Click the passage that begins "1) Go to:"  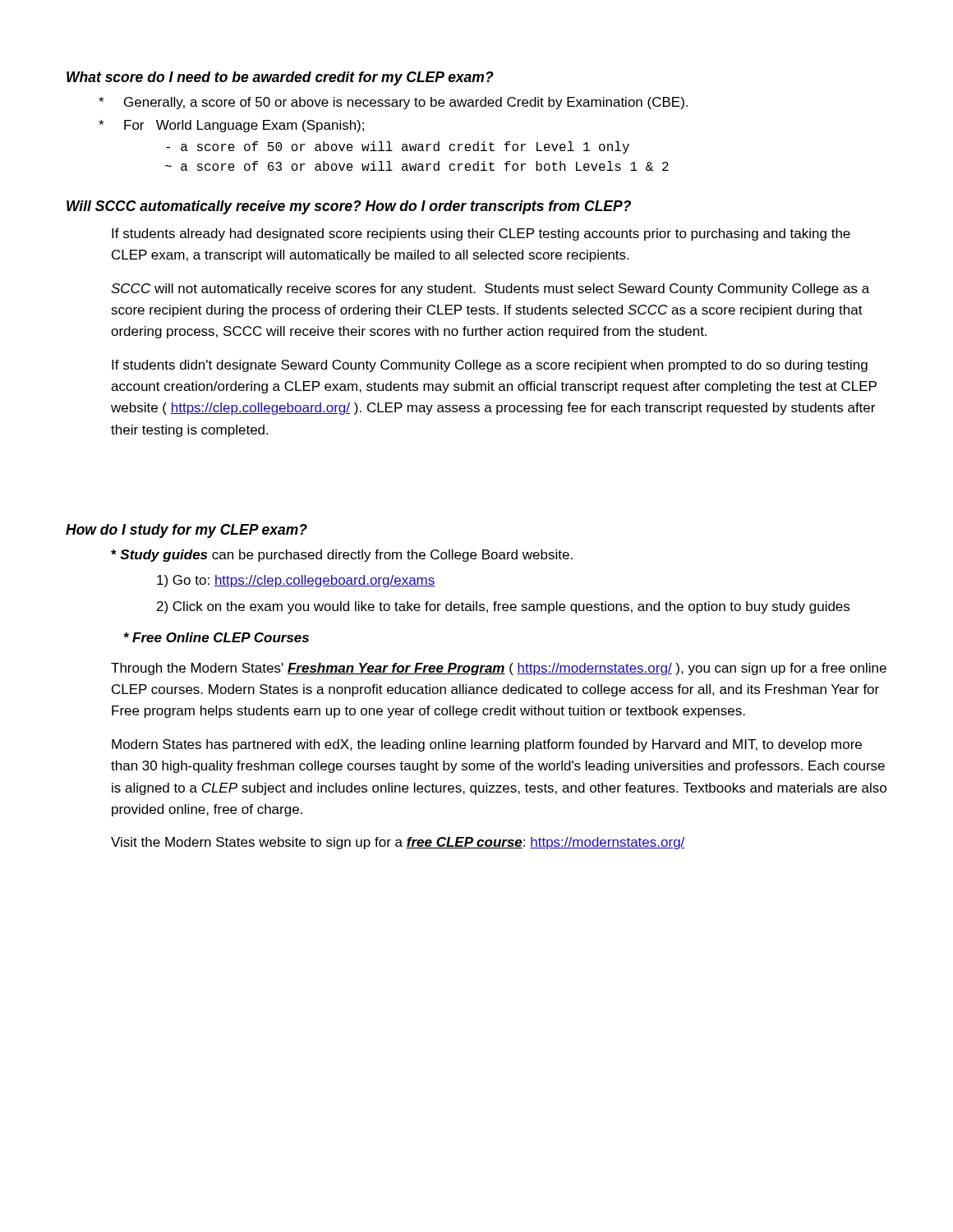[295, 580]
